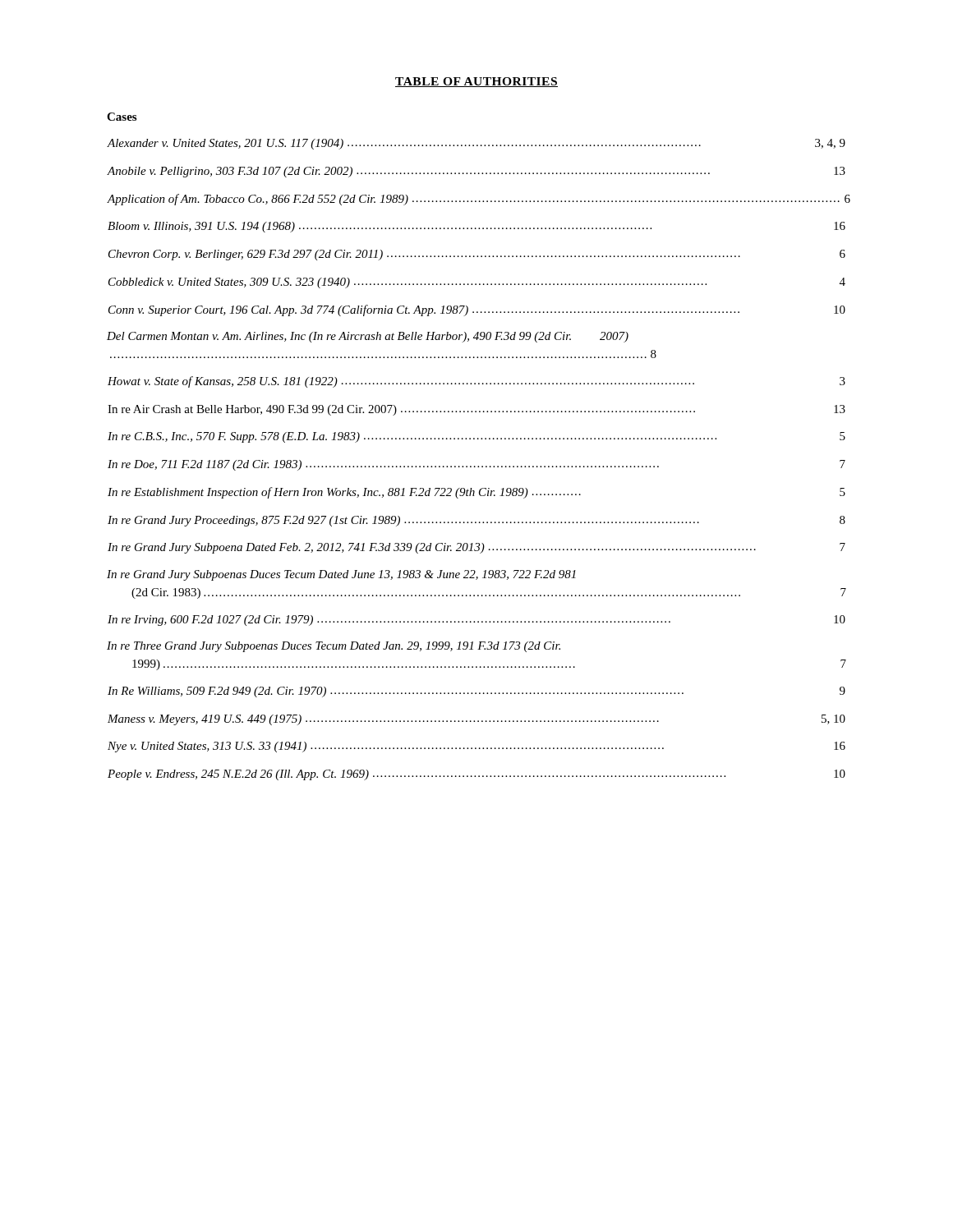
Task: Find the title
Action: [x=476, y=81]
